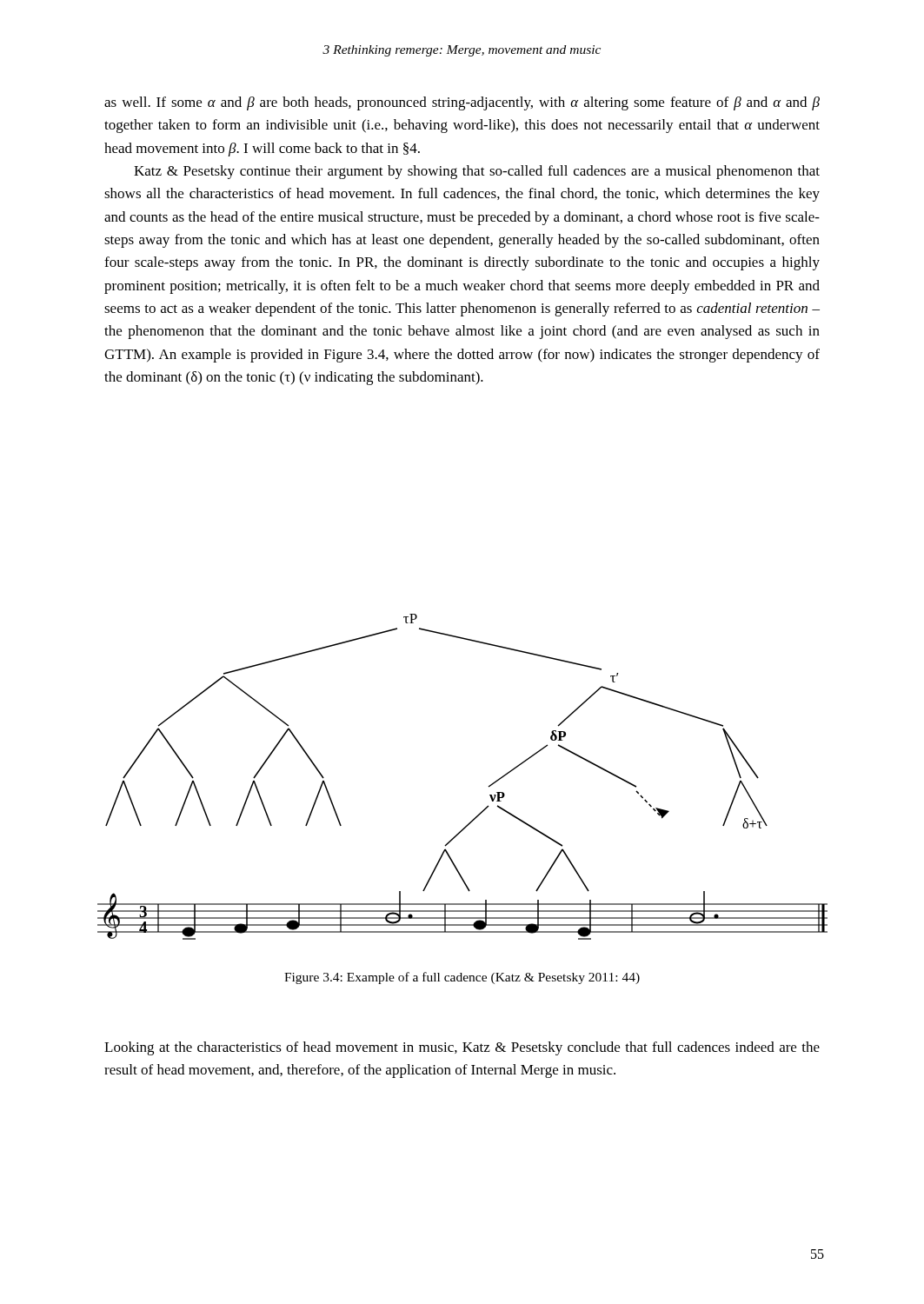
Task: Click on the illustration
Action: (462, 782)
